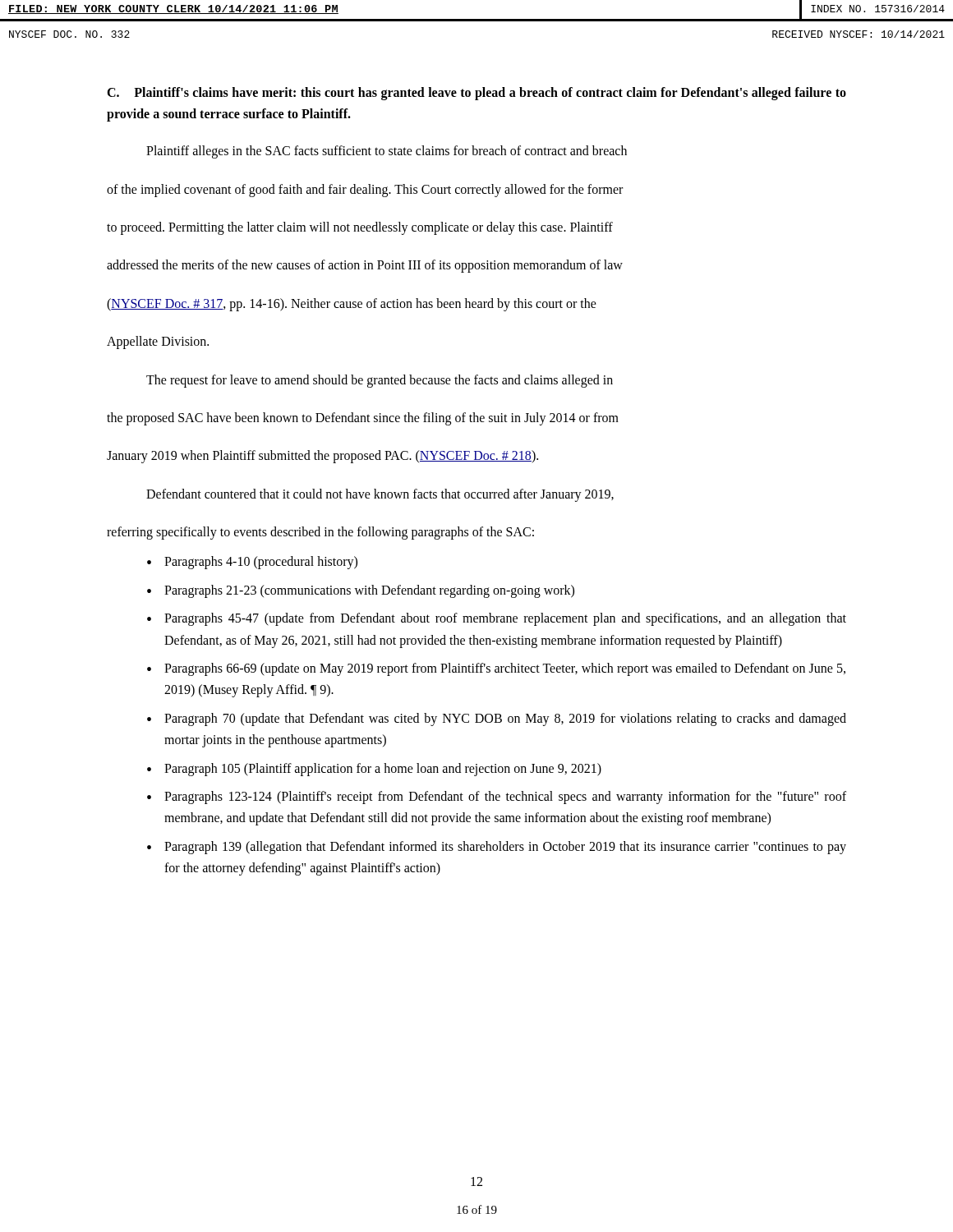Select the list item containing "• Paragraph 105 (Plaintiff application for"
The width and height of the screenshot is (953, 1232).
pos(496,769)
